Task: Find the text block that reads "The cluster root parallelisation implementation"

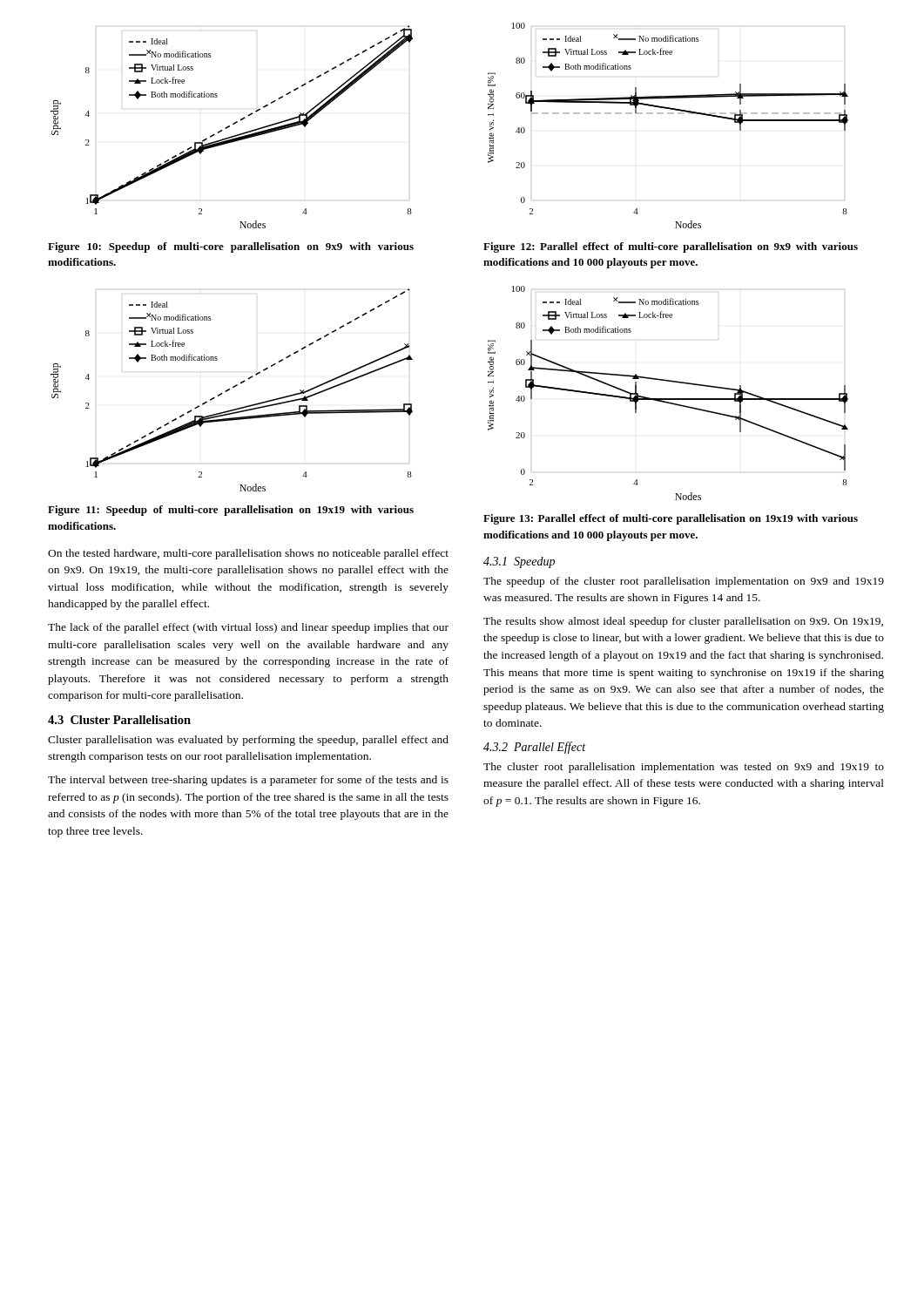Action: pyautogui.click(x=684, y=783)
